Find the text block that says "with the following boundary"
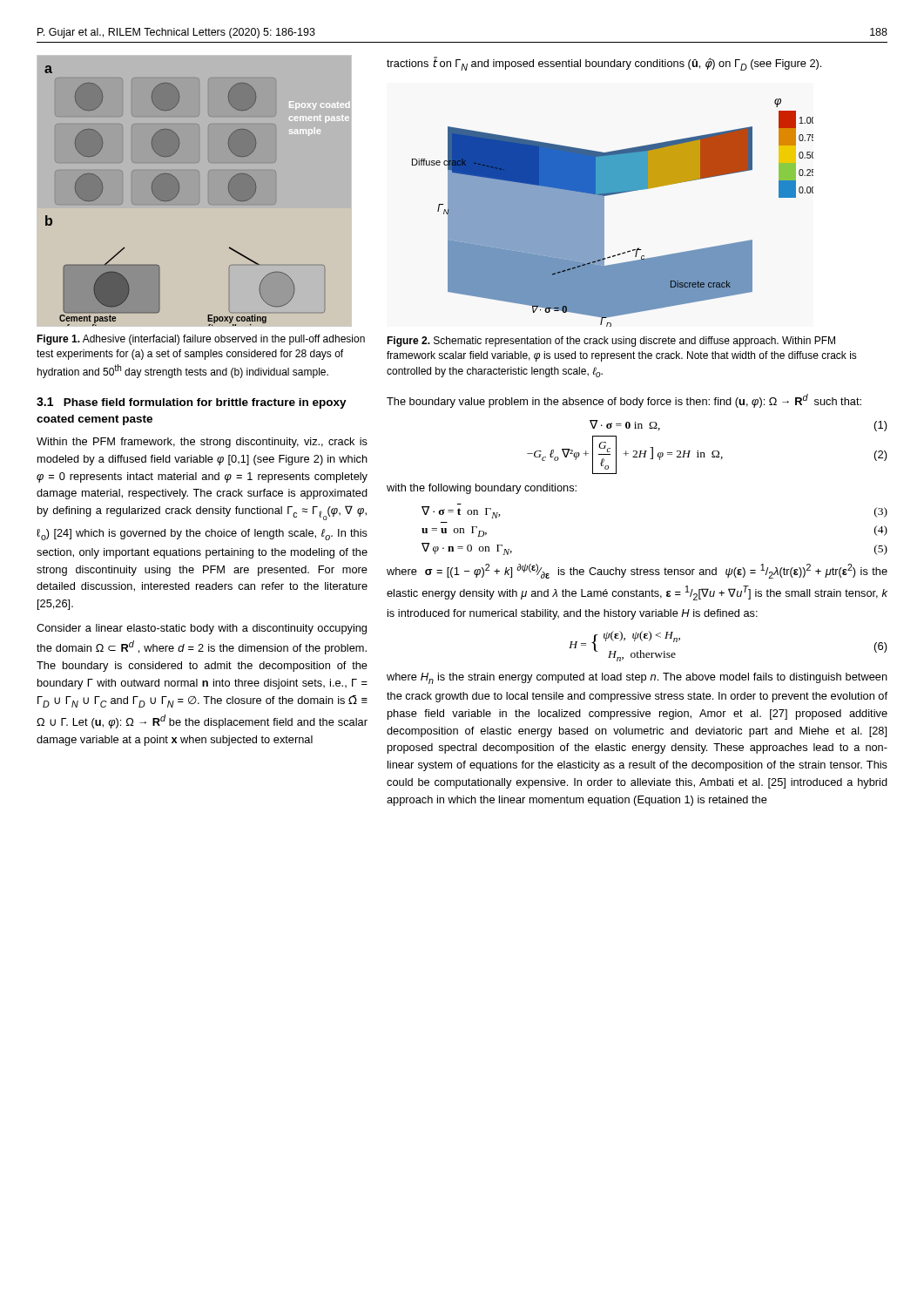This screenshot has width=924, height=1307. coord(482,488)
